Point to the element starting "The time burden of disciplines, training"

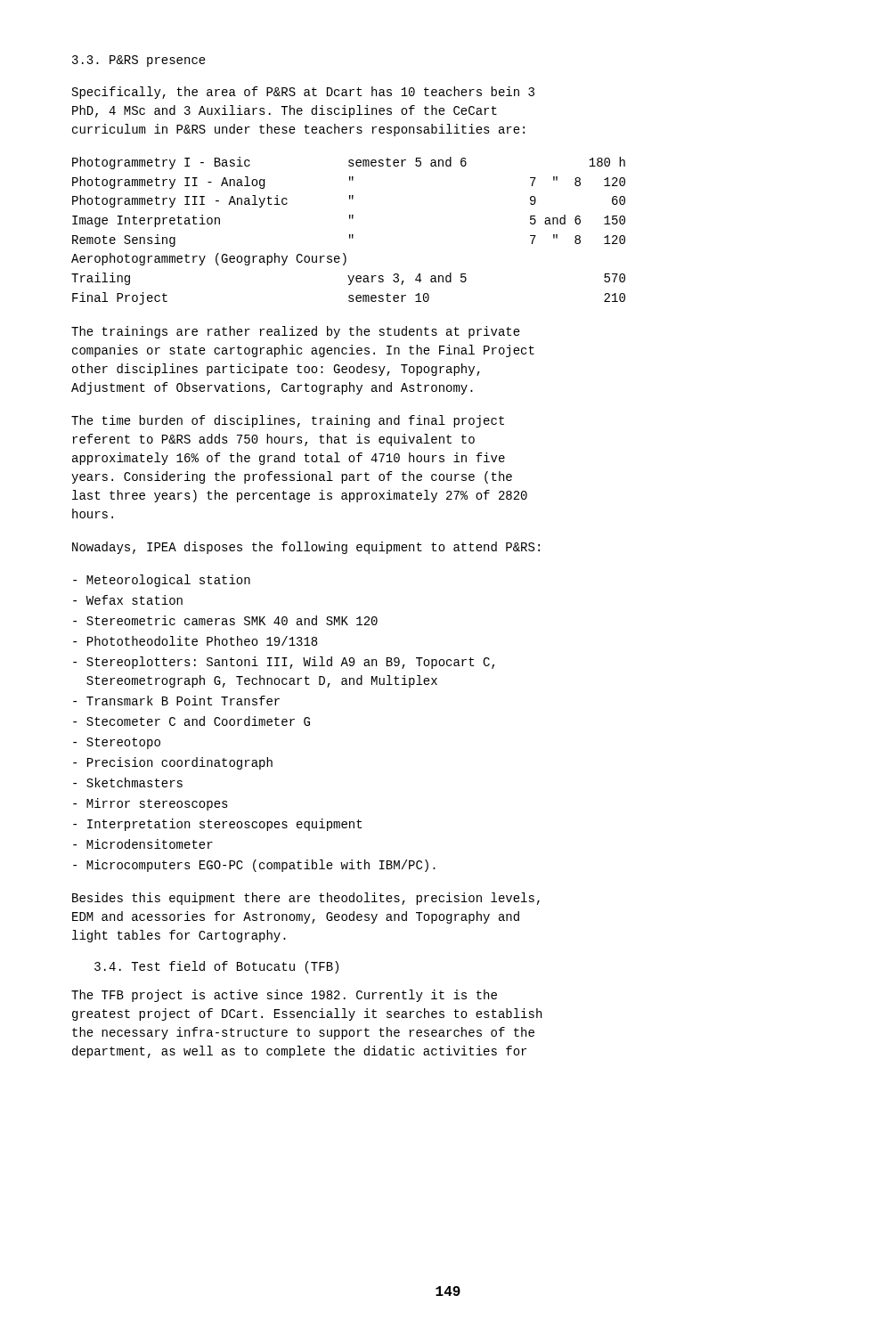[299, 468]
